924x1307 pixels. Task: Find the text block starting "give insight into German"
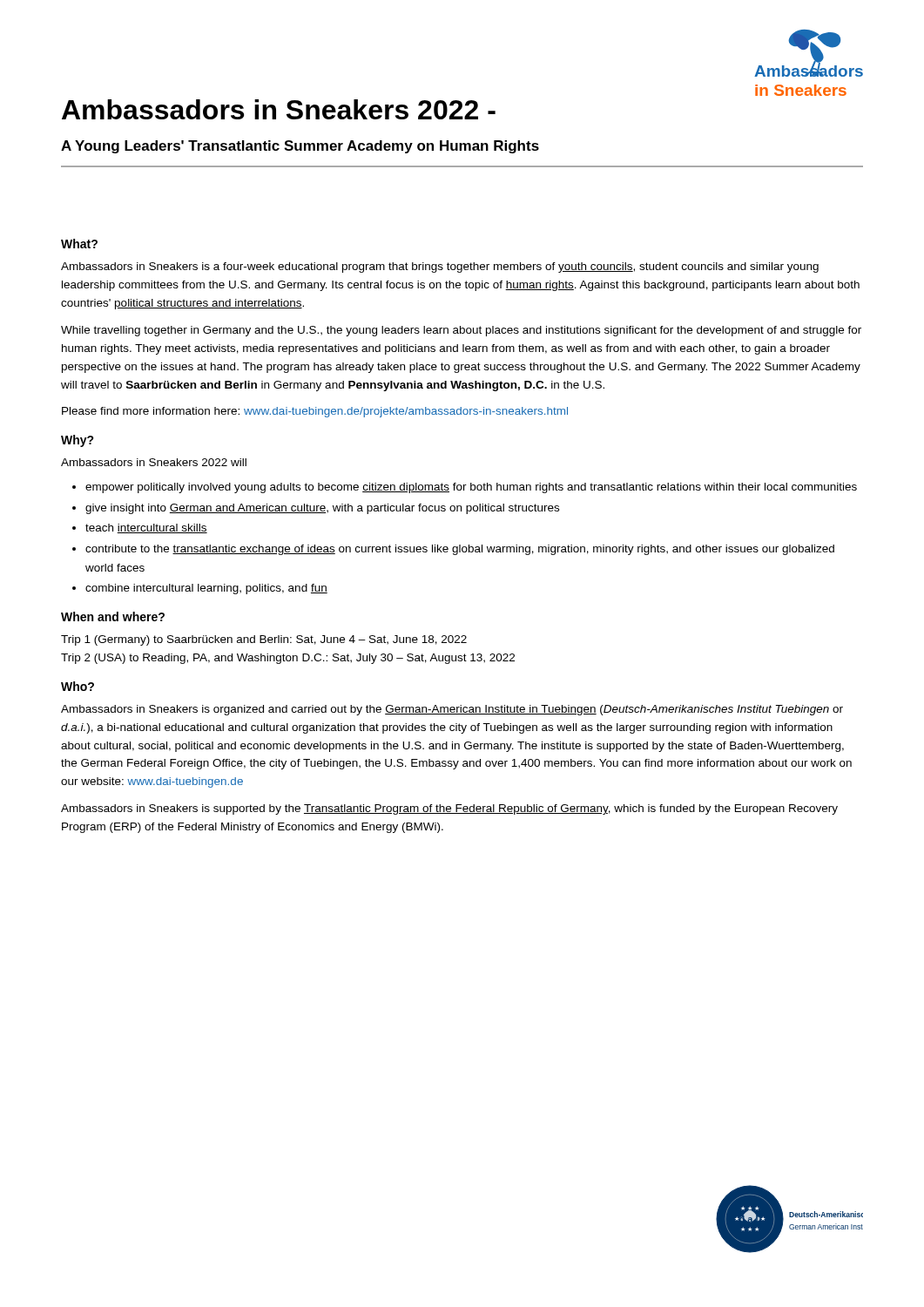click(323, 508)
